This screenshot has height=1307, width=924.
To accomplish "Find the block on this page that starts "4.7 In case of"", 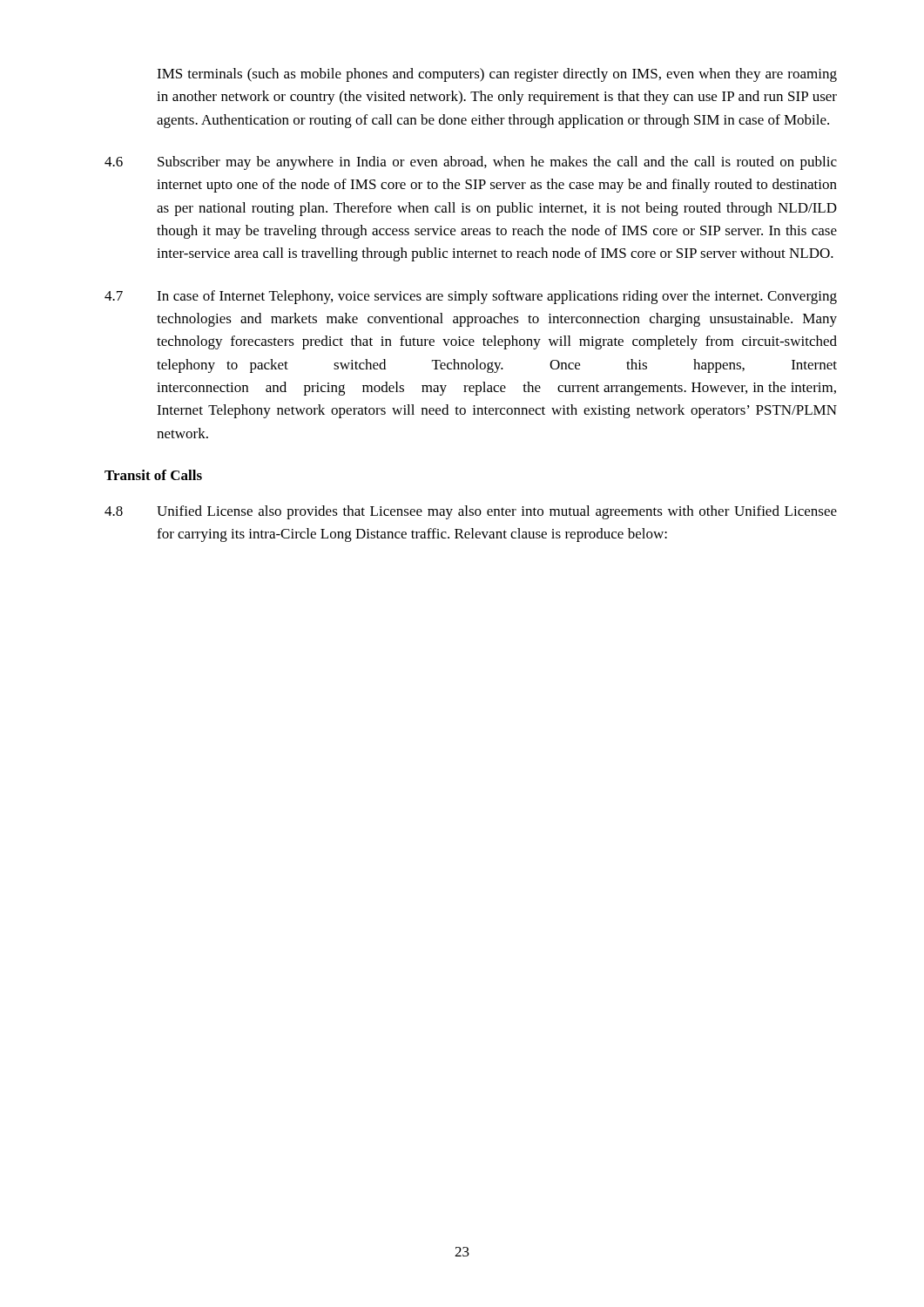I will coord(471,365).
